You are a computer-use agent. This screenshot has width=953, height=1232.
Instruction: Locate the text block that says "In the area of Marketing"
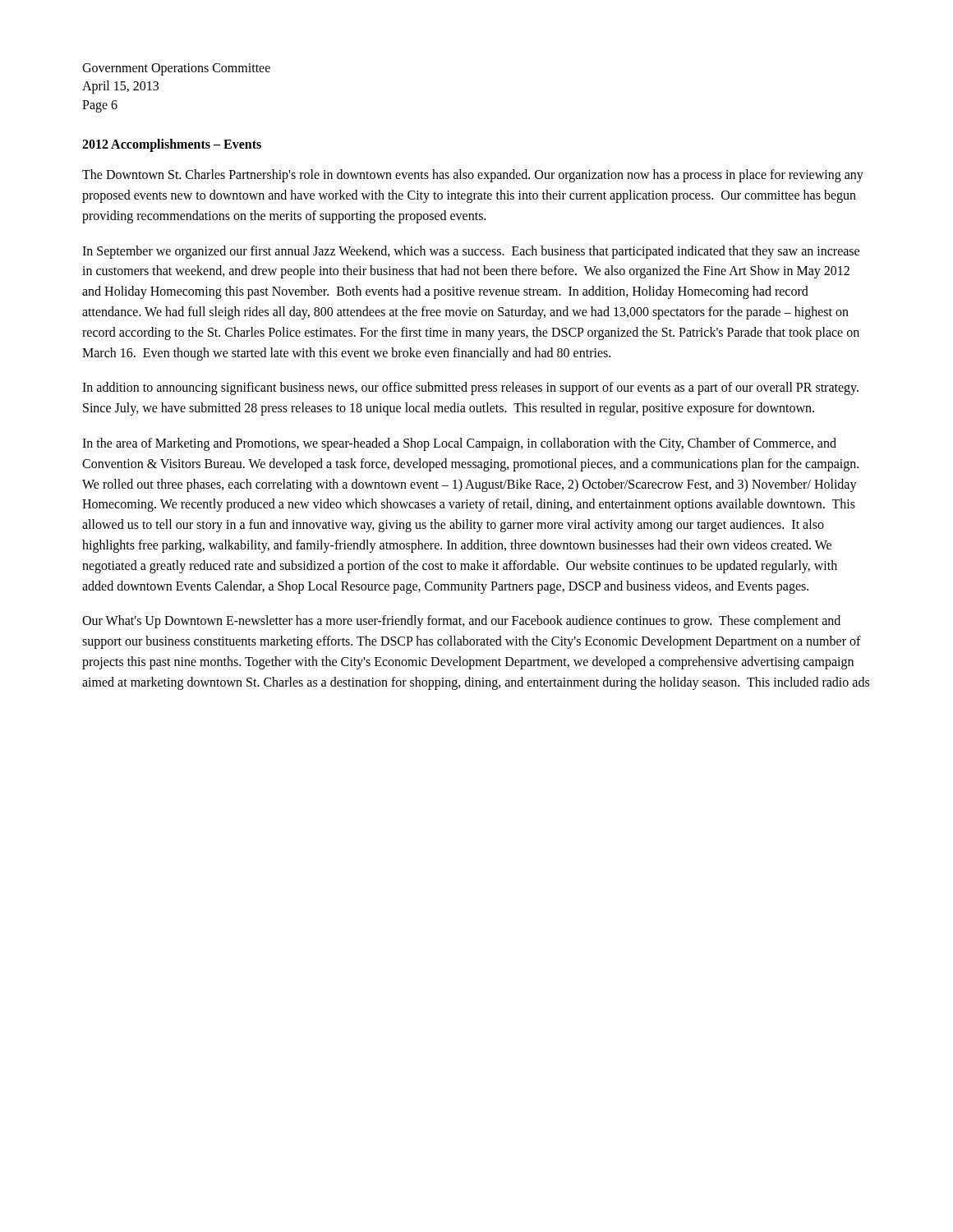point(472,514)
